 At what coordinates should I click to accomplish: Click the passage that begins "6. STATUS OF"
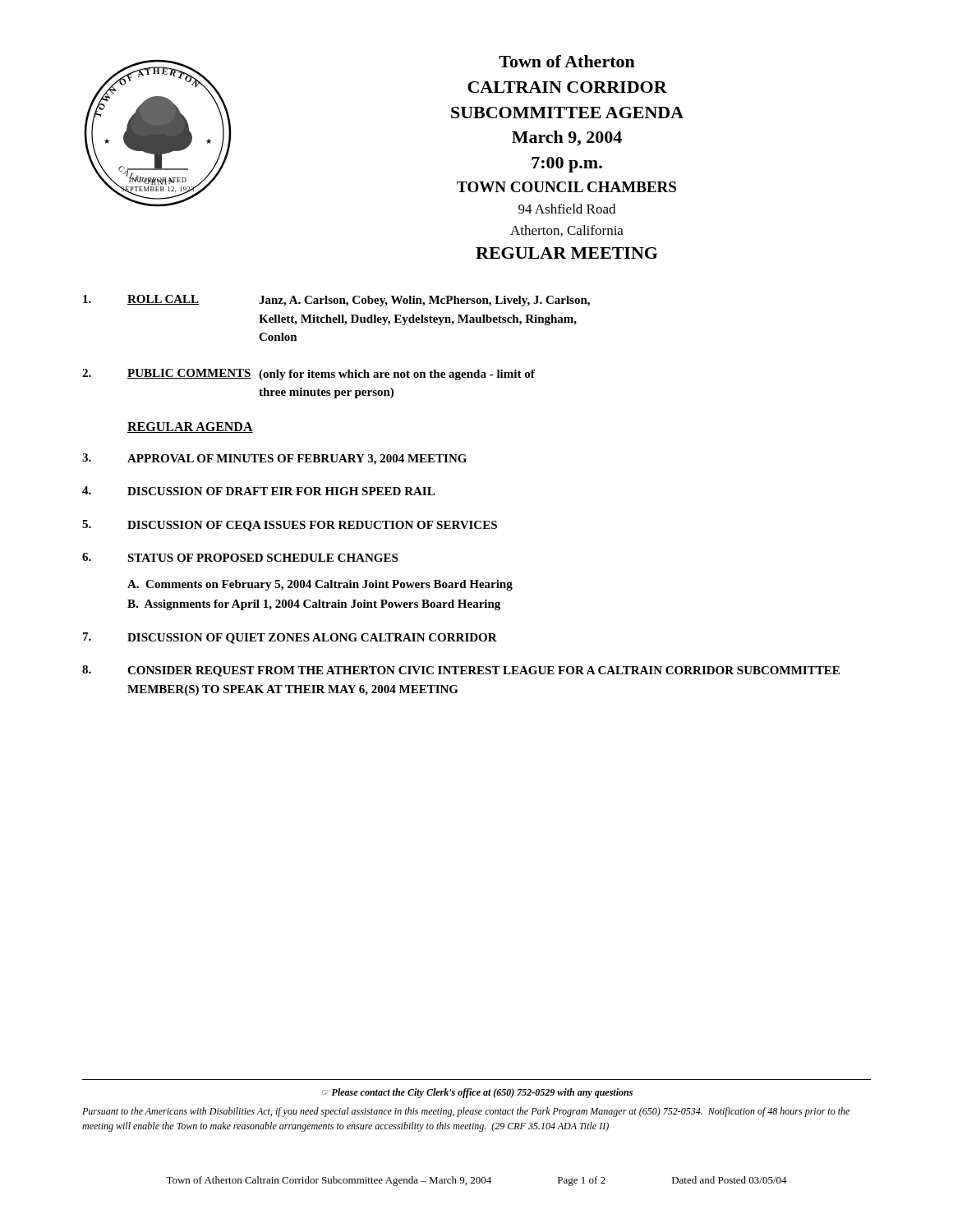(240, 557)
